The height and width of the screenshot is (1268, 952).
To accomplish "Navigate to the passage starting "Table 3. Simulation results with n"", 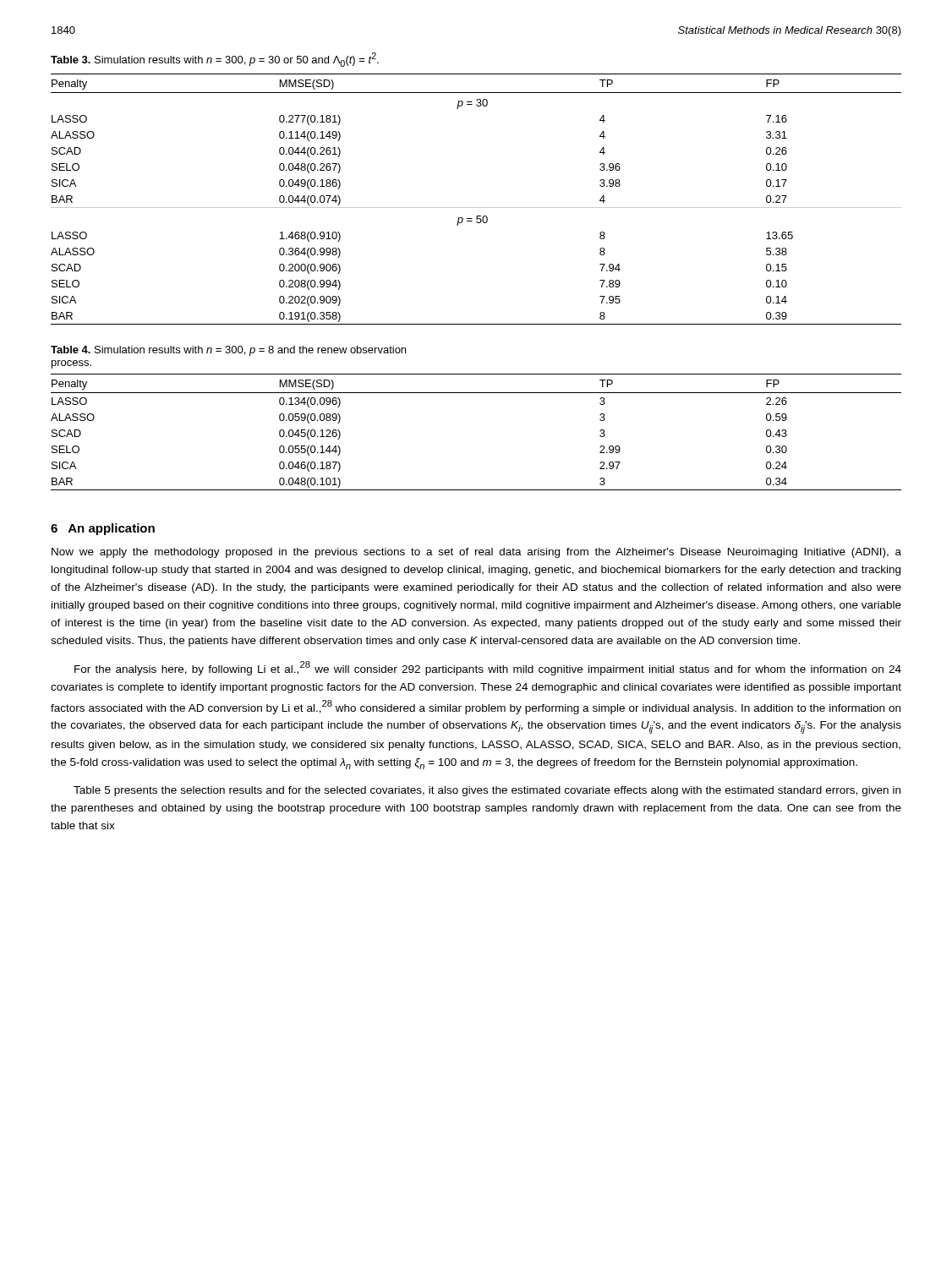I will [x=215, y=60].
